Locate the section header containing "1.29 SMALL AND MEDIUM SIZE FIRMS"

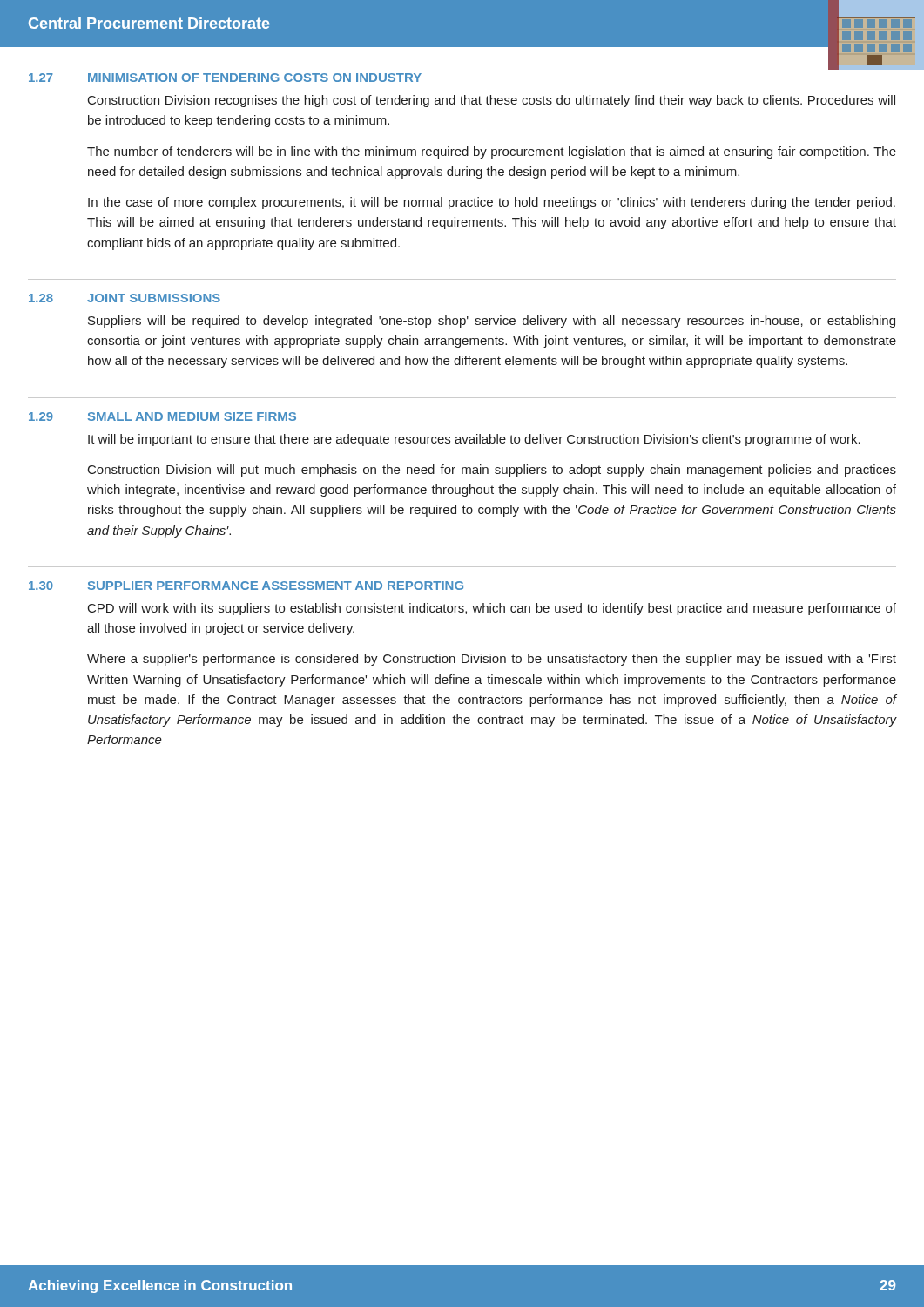point(162,416)
